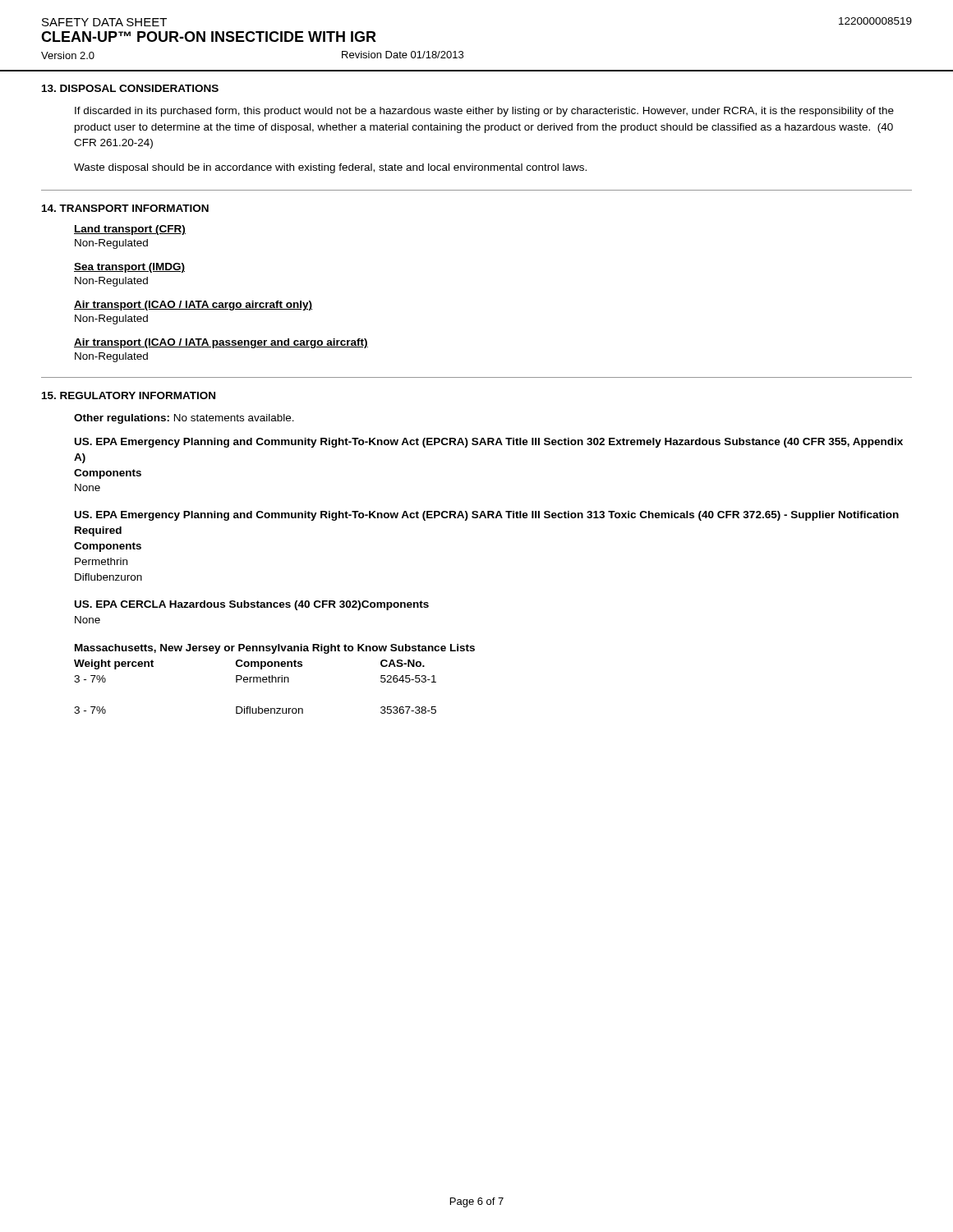Find the list item containing "Air transport (ICAO / IATA passenger and cargo"
This screenshot has height=1232, width=953.
point(221,343)
